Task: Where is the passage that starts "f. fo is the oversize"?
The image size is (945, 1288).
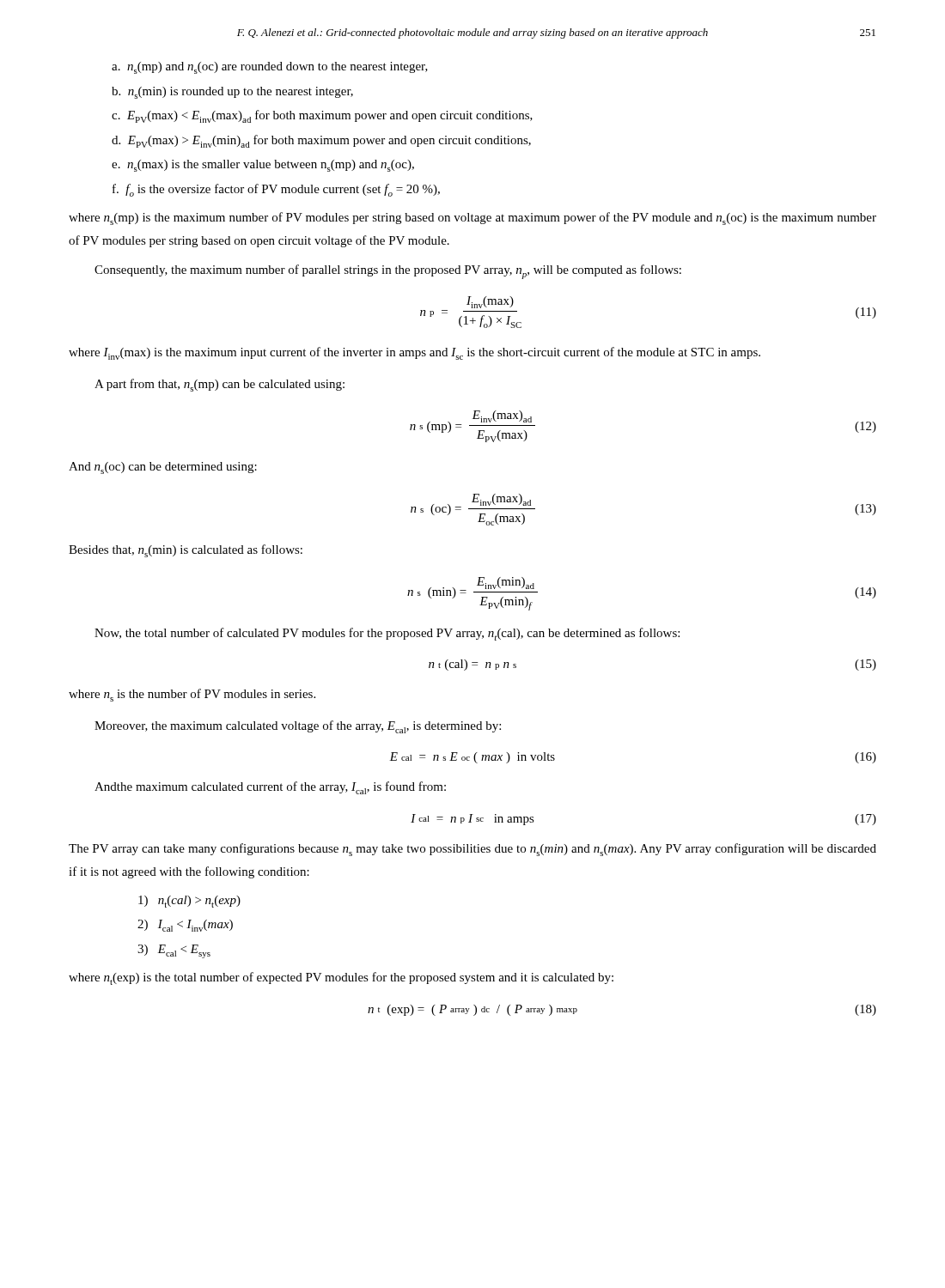Action: pos(276,190)
